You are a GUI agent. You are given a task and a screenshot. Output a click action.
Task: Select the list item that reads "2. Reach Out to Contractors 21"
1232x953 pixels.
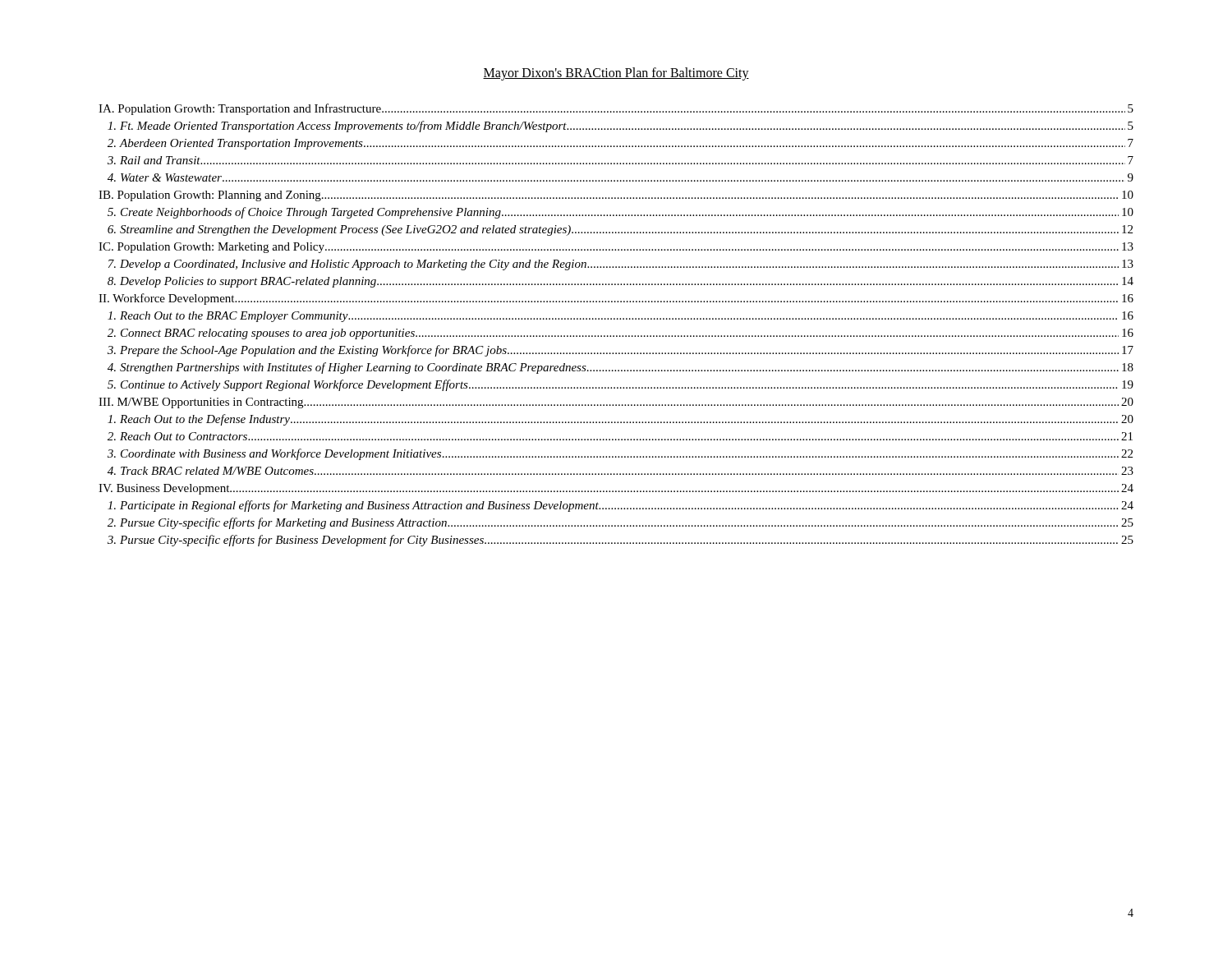(616, 437)
